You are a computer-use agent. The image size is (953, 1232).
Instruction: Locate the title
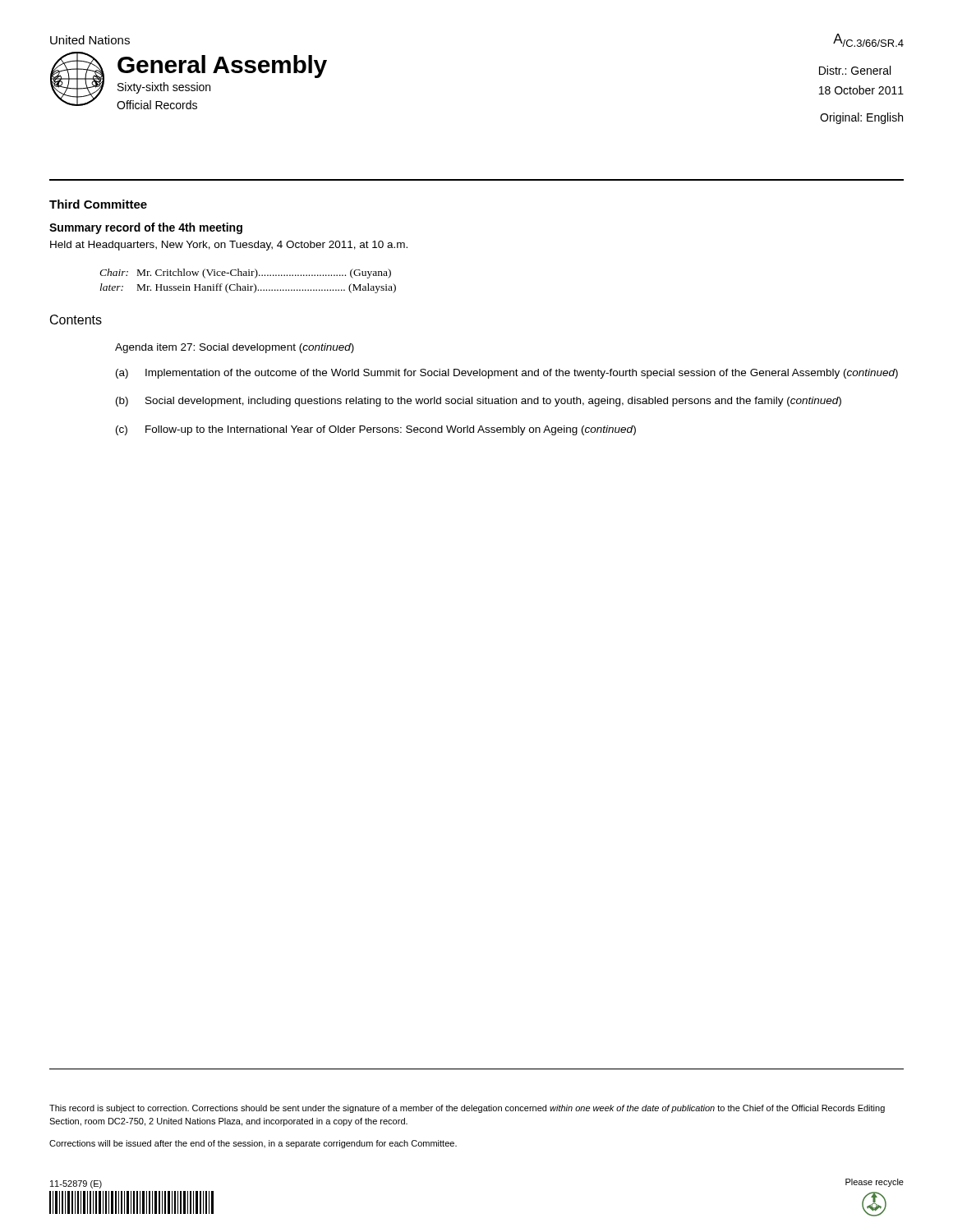coord(222,64)
